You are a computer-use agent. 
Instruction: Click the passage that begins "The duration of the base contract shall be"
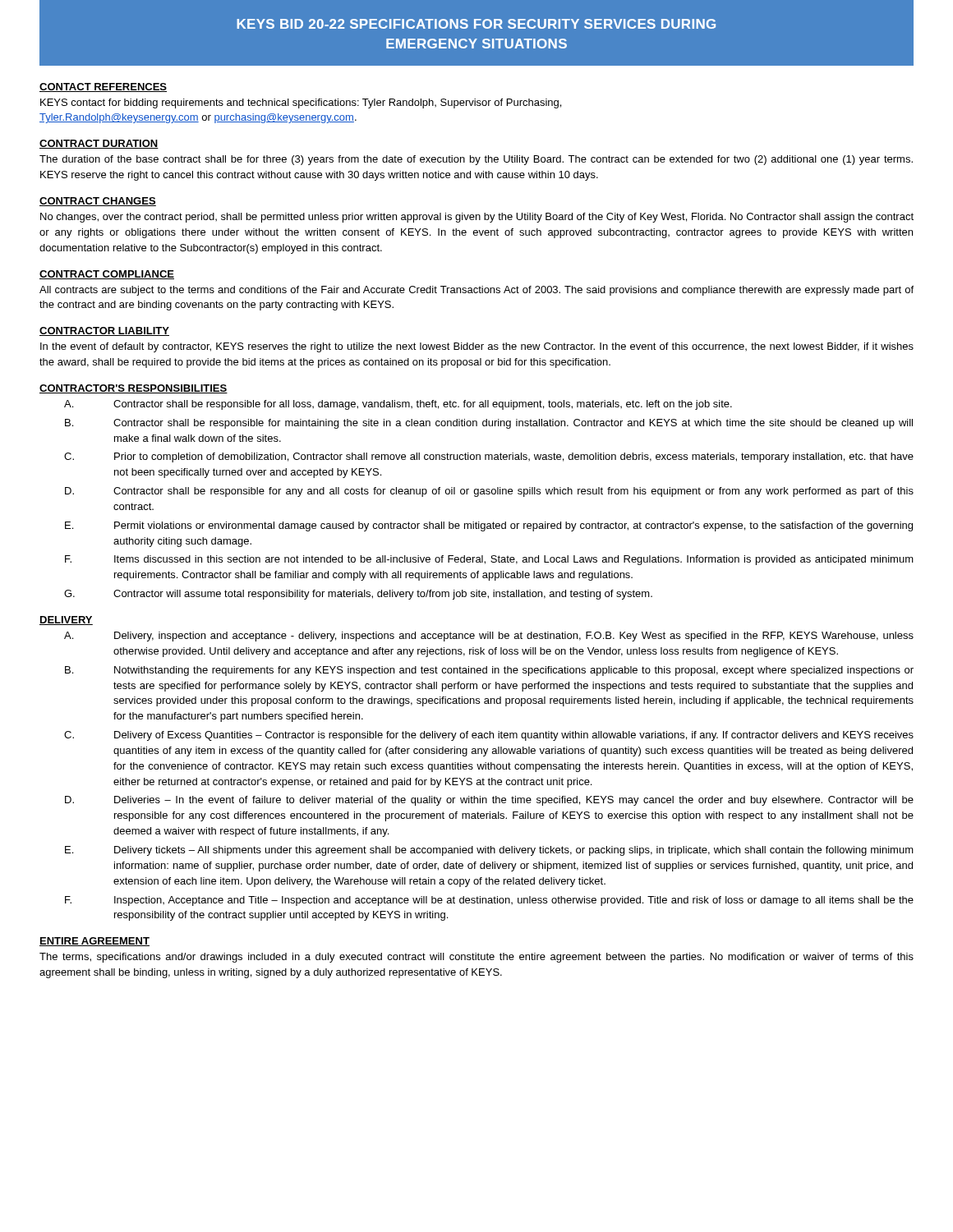point(476,167)
